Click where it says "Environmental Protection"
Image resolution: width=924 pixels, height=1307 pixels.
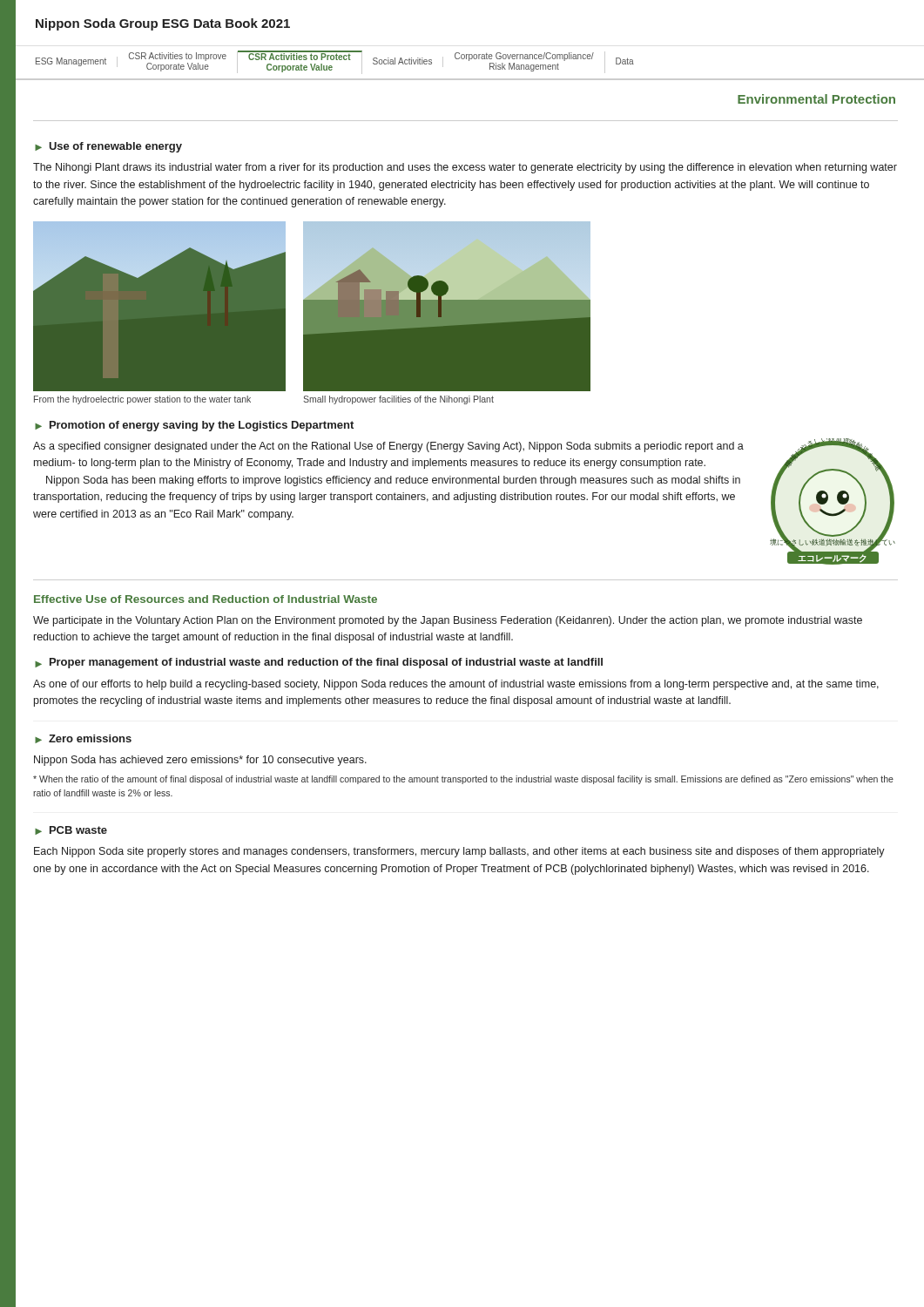click(817, 99)
